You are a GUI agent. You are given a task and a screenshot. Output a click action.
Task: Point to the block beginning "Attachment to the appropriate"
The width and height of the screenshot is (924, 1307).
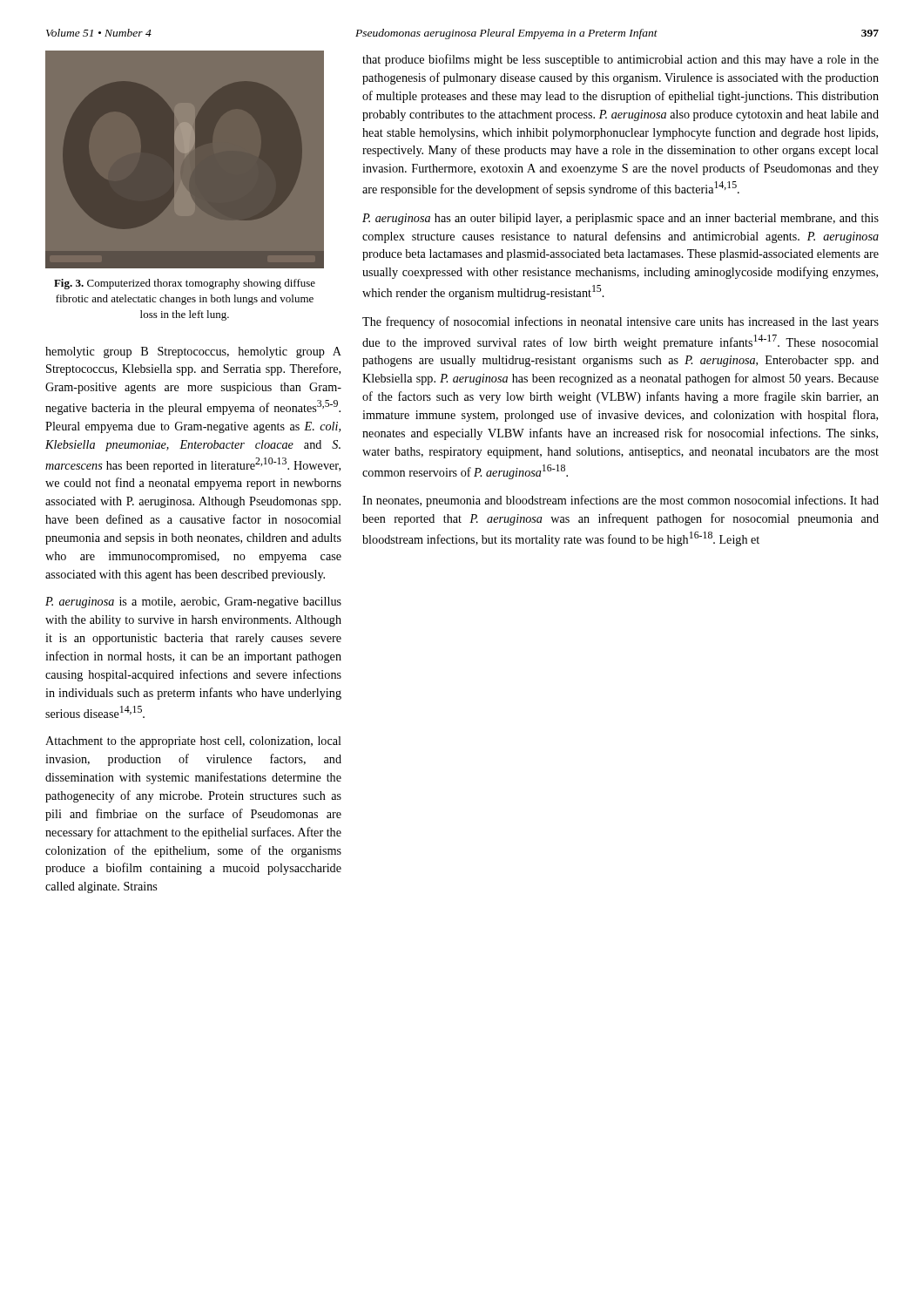coord(193,814)
